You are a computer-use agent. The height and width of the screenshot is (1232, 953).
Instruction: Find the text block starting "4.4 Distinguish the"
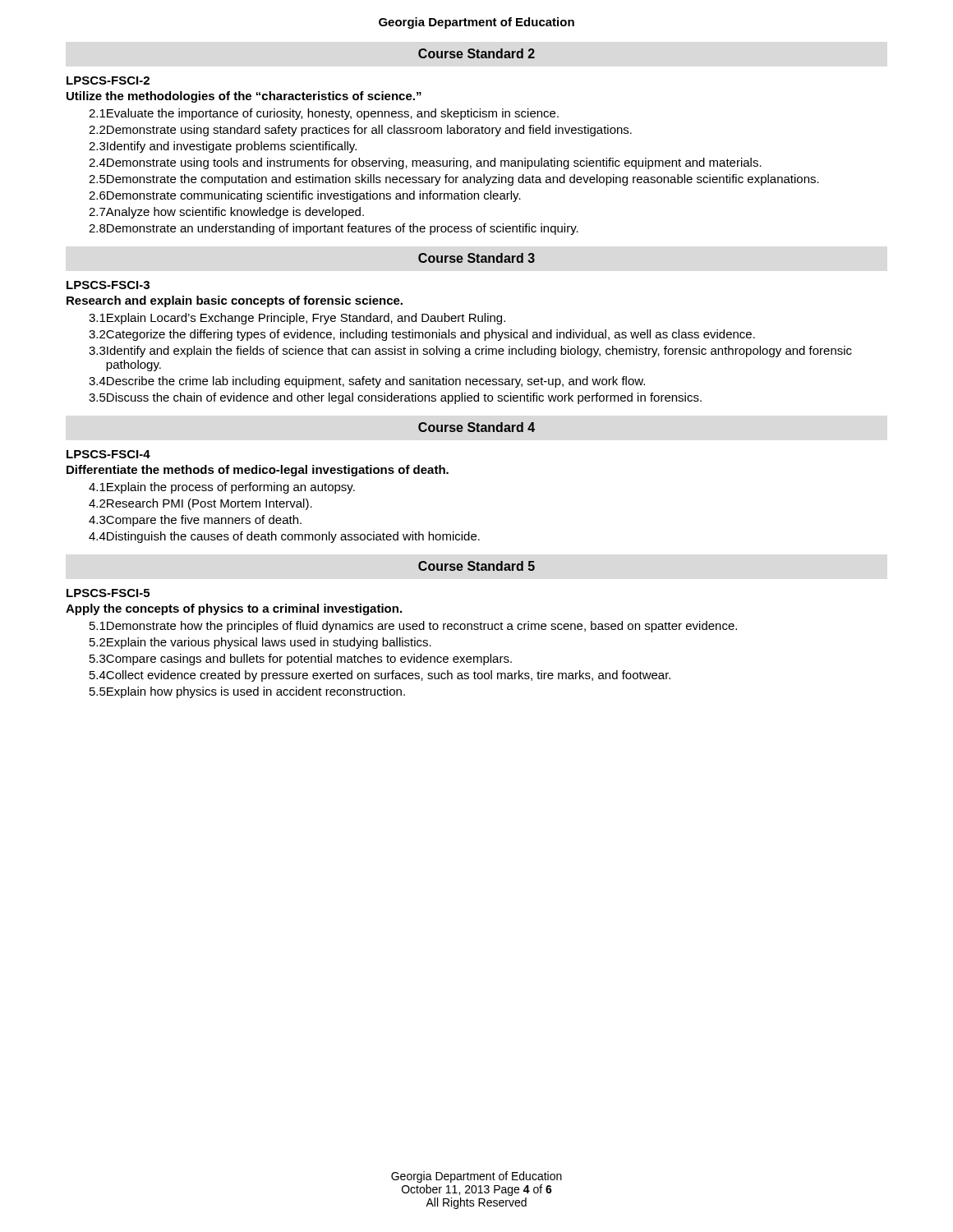pyautogui.click(x=476, y=536)
